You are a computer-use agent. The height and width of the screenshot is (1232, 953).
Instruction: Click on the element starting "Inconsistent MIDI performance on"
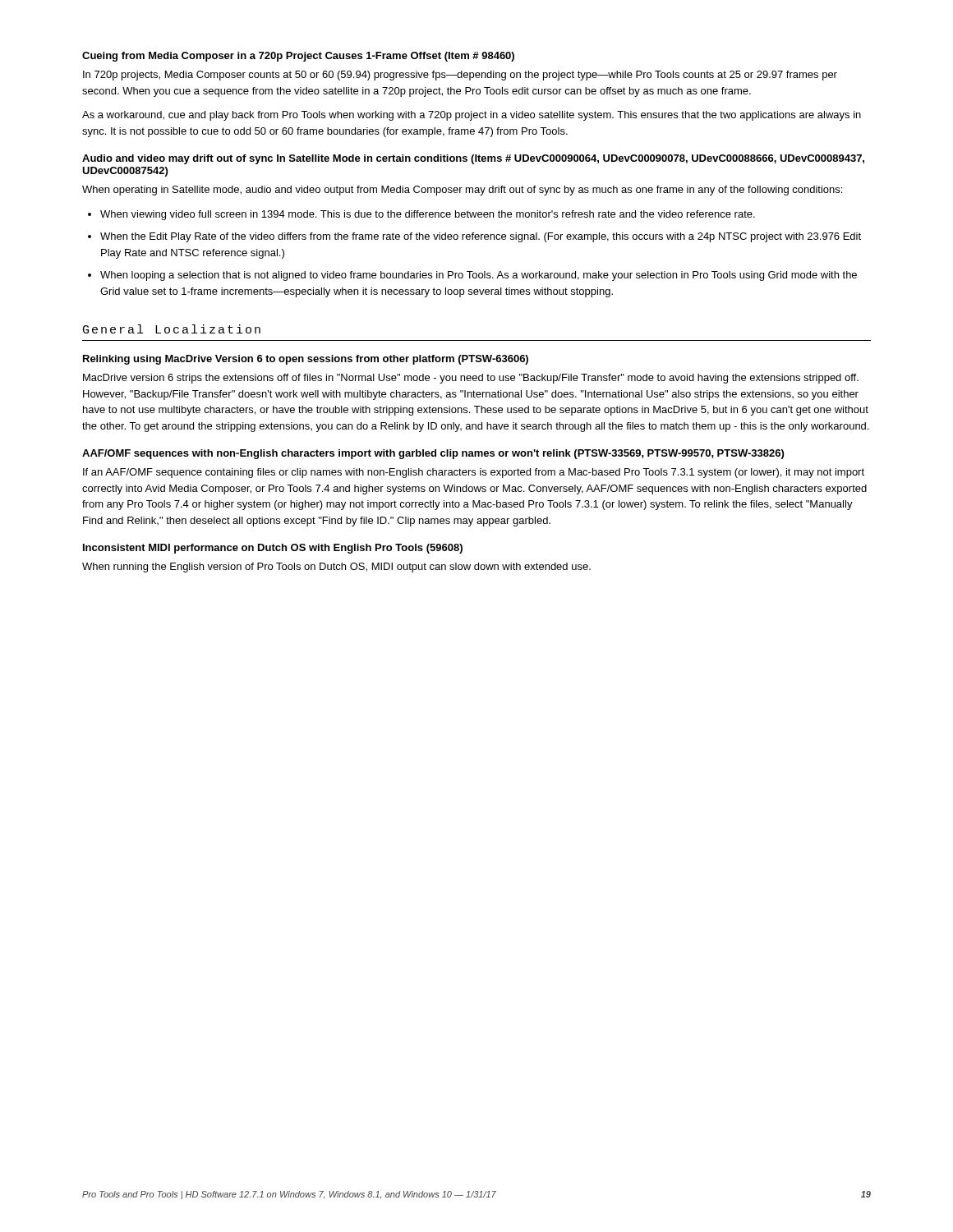coord(273,547)
